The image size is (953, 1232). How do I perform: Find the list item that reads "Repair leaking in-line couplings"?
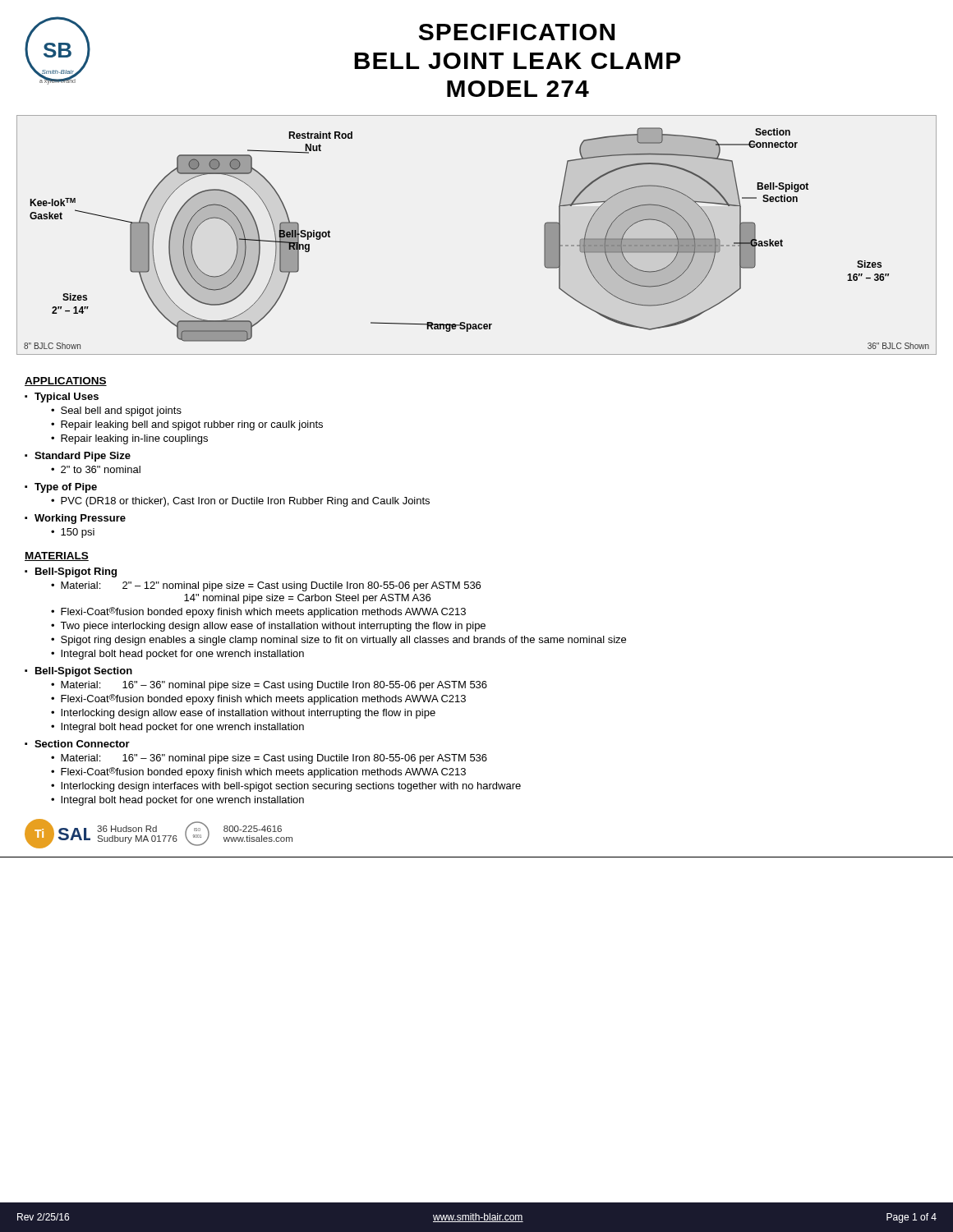[x=134, y=438]
